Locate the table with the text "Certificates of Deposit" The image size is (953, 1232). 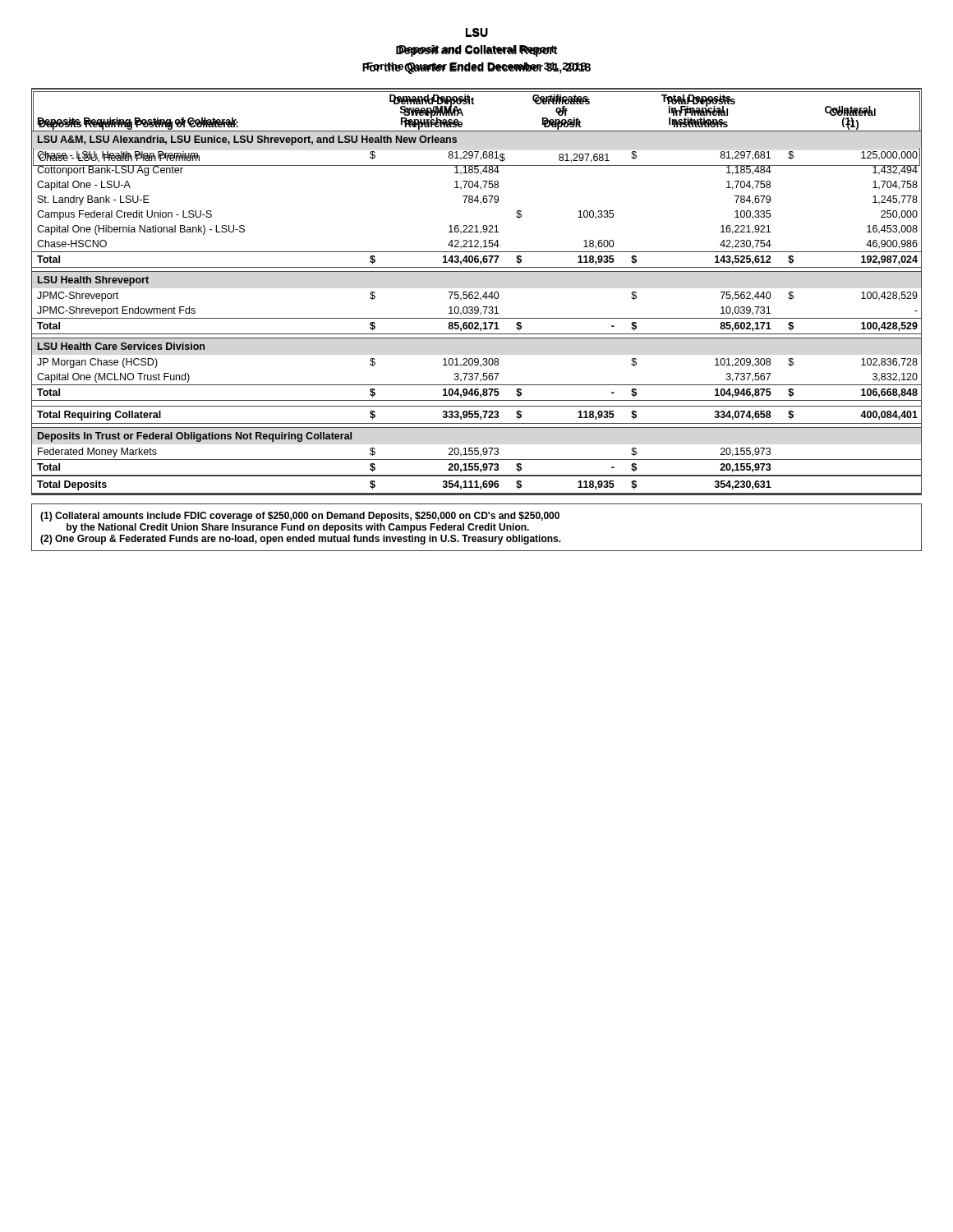tap(476, 128)
